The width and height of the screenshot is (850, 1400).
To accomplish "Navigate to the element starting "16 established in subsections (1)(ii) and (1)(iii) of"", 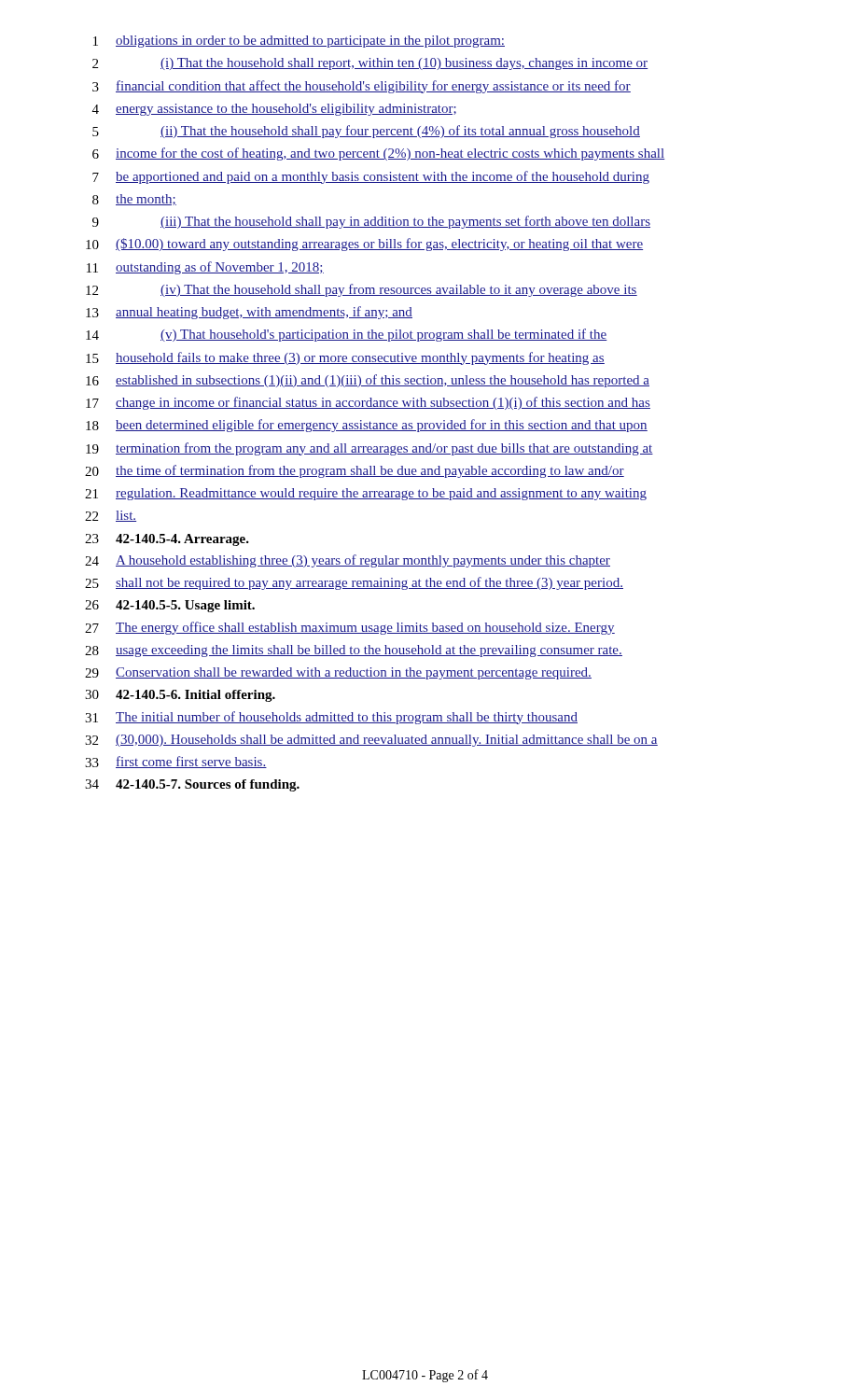I will 425,381.
